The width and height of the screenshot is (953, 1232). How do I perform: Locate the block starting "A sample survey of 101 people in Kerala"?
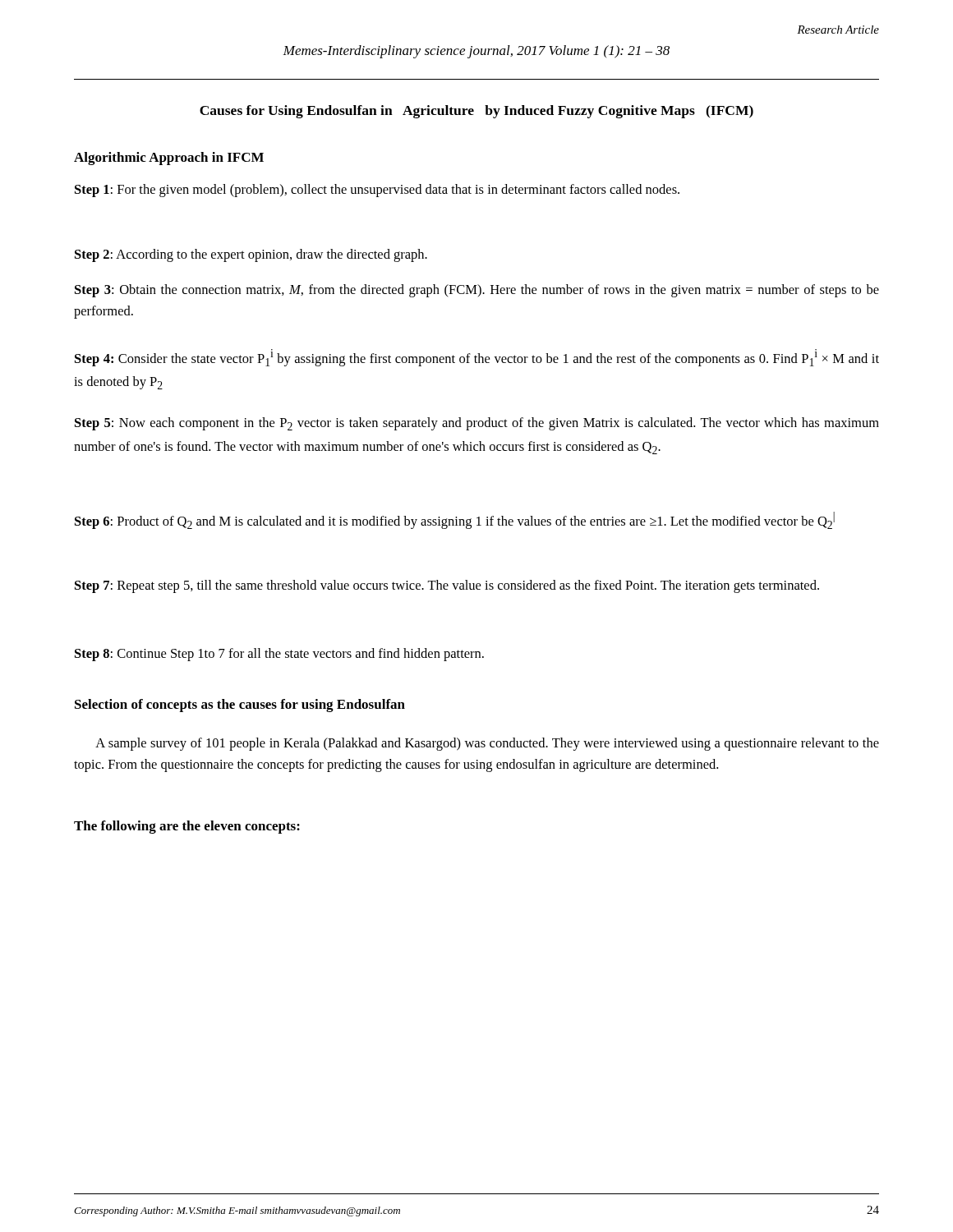pos(476,753)
